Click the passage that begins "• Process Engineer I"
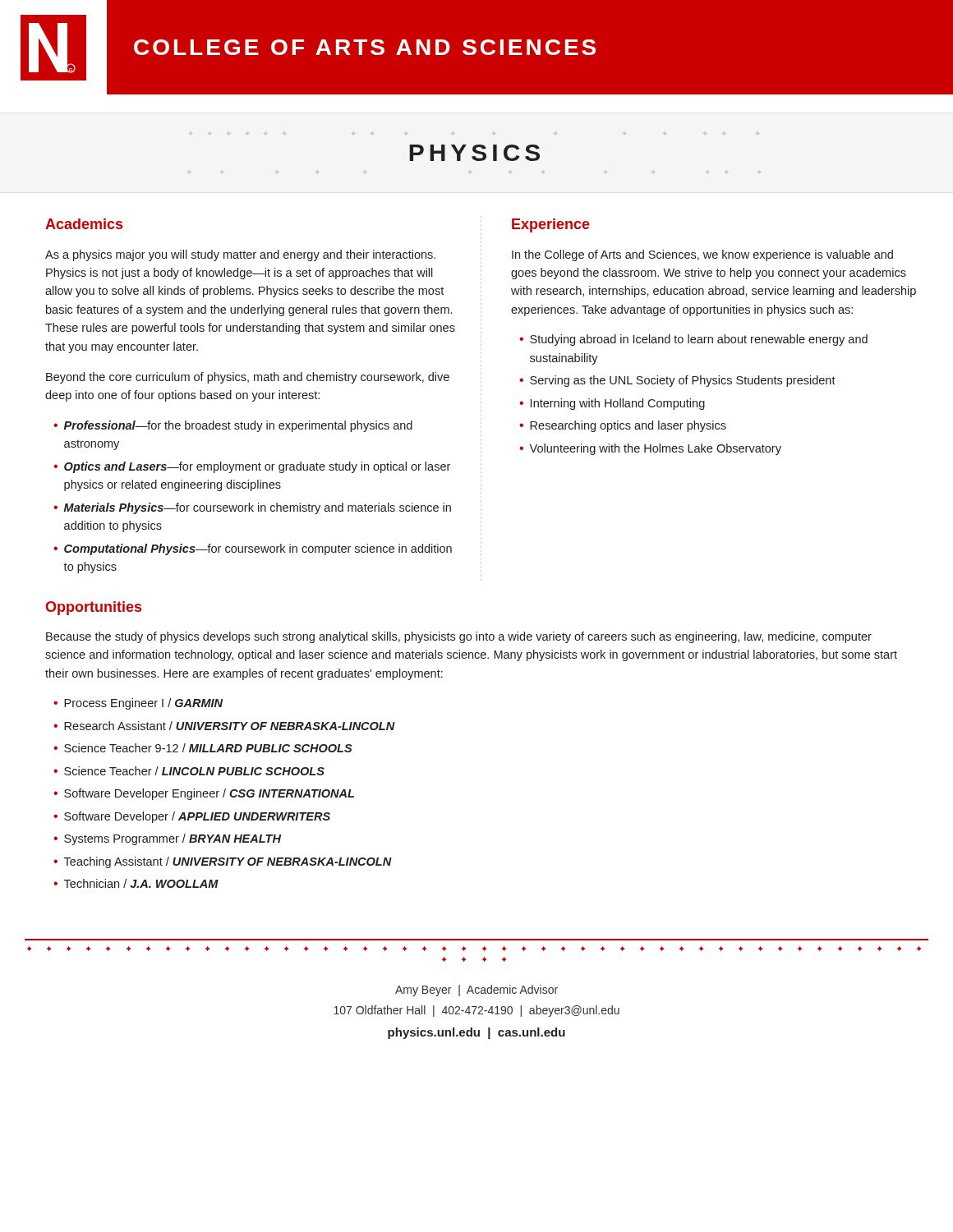The width and height of the screenshot is (953, 1232). coord(138,704)
